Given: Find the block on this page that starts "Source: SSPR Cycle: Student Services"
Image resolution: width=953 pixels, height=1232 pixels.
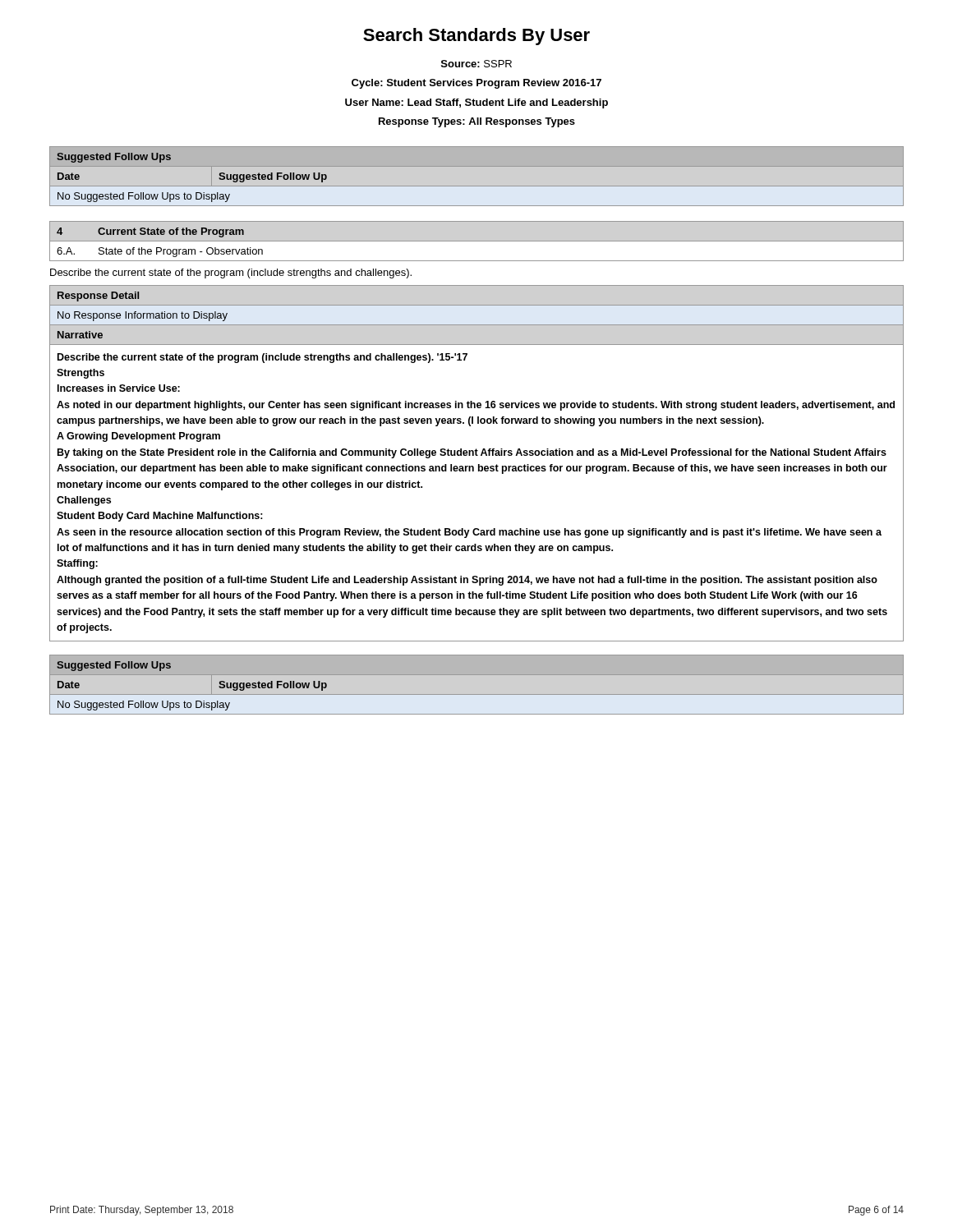Looking at the screenshot, I should click(476, 92).
